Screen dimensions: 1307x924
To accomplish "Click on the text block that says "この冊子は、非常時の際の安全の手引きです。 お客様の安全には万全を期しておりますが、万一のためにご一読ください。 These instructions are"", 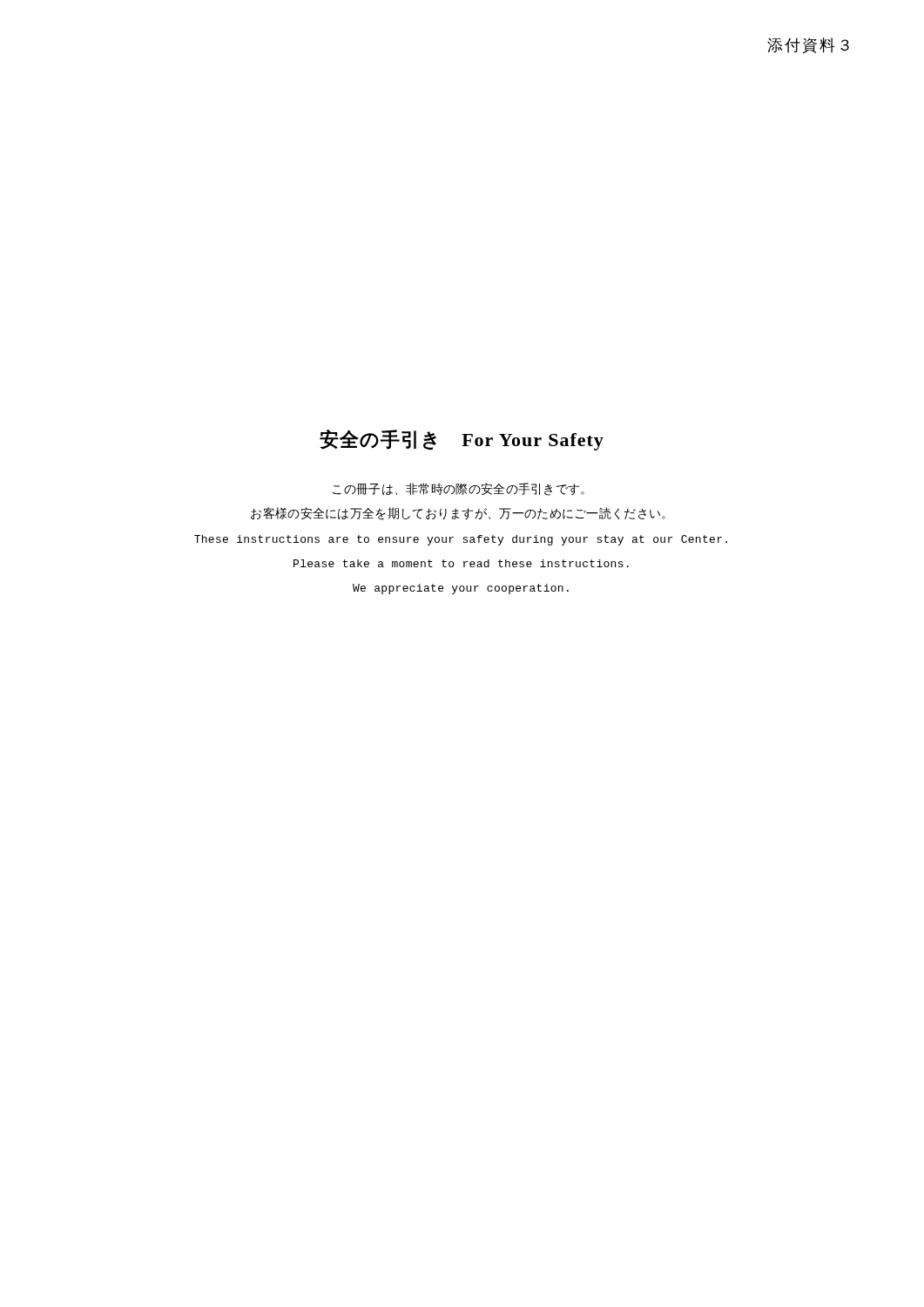I will (462, 539).
